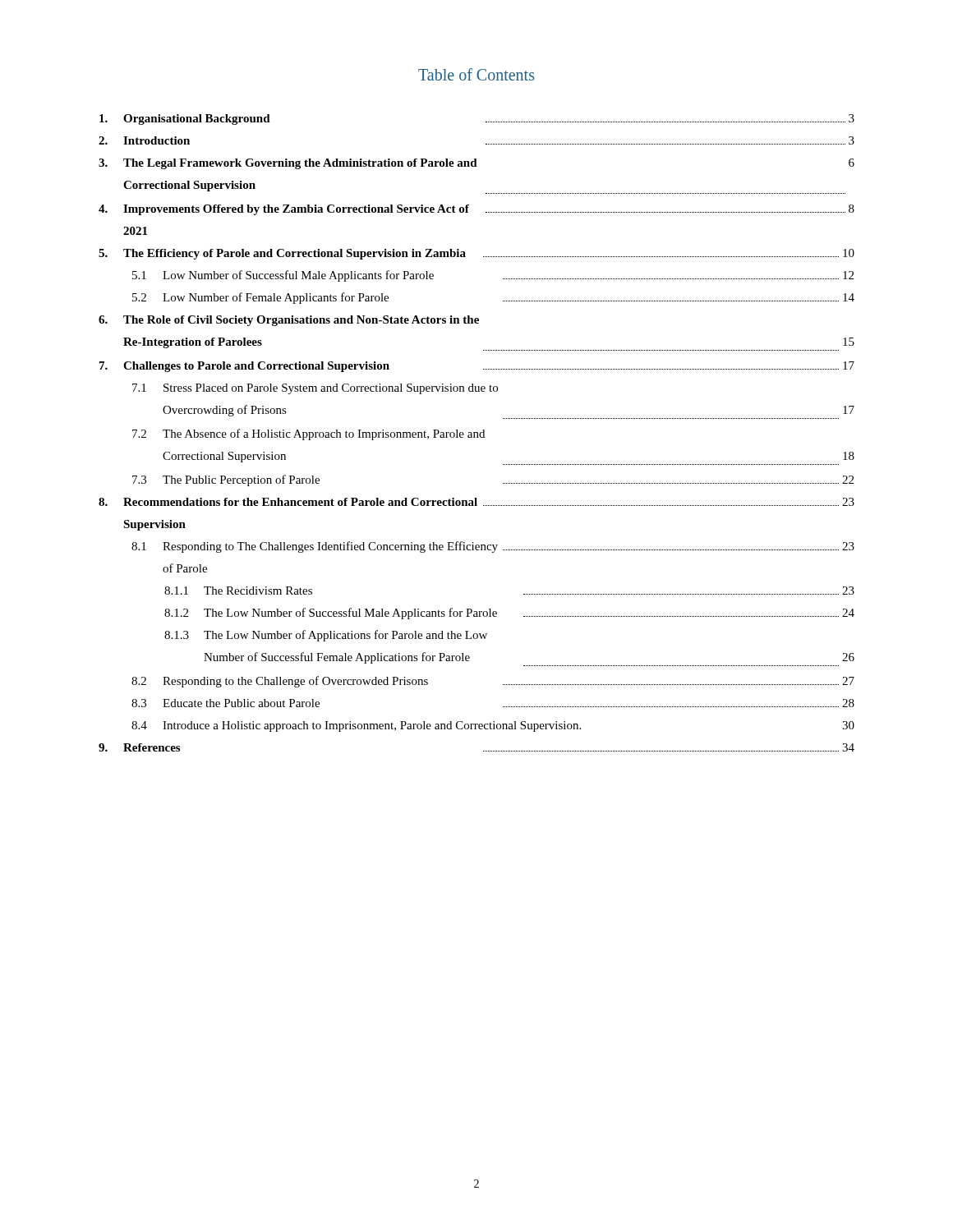Image resolution: width=953 pixels, height=1232 pixels.
Task: Find the block starting "2. Introduction 3"
Action: pyautogui.click(x=476, y=141)
